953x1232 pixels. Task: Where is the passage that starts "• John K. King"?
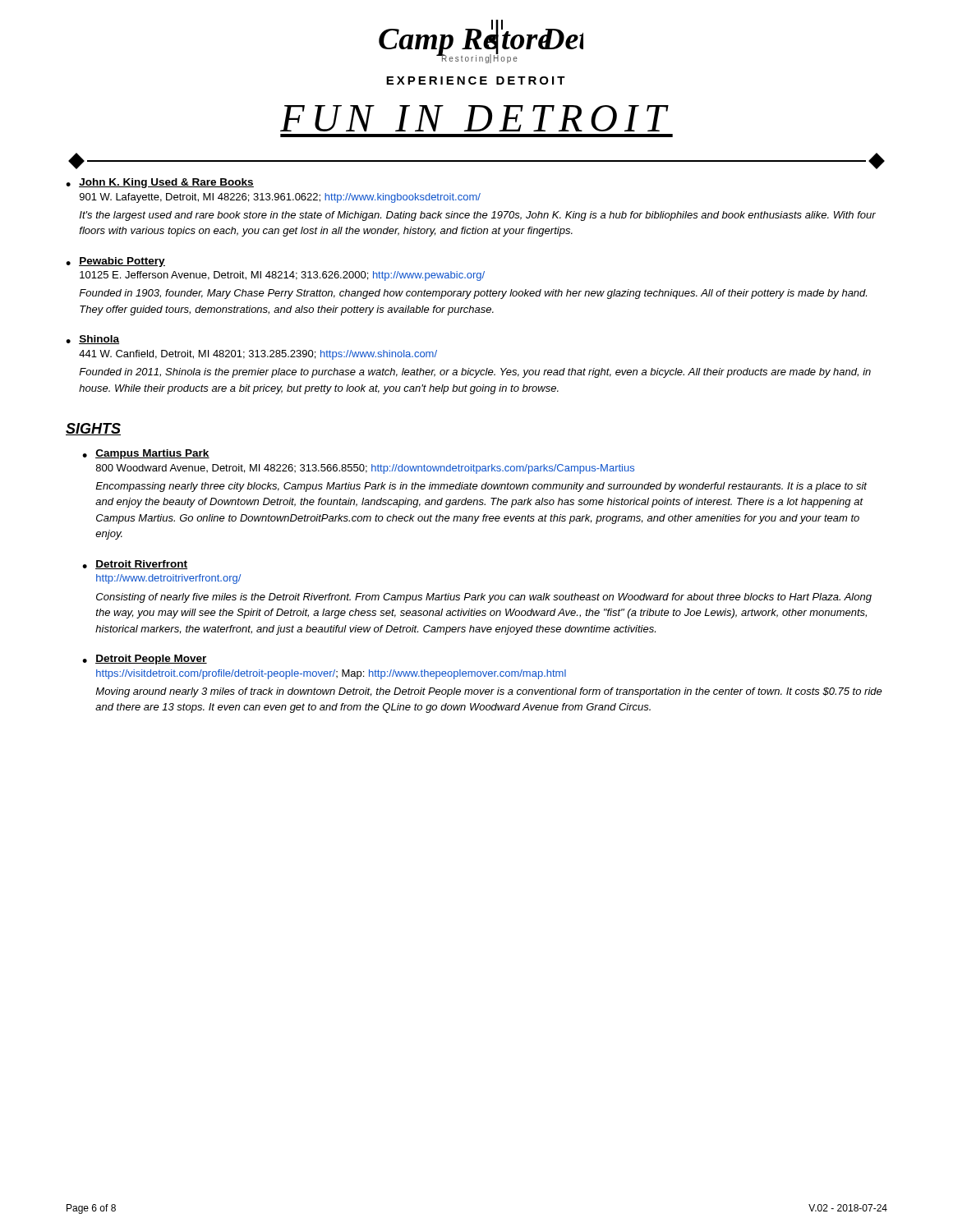coord(476,212)
